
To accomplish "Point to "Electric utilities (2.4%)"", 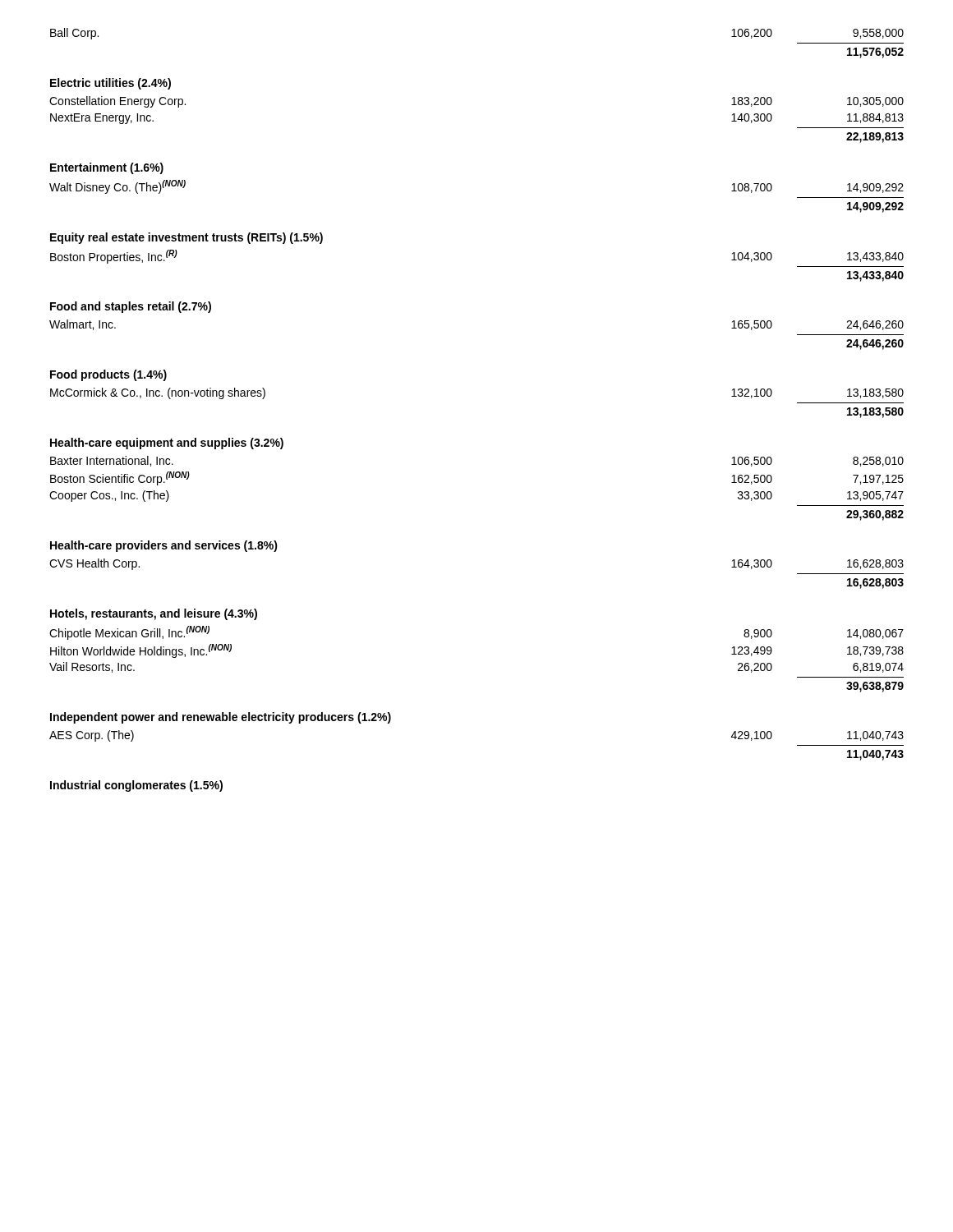I will click(x=110, y=84).
